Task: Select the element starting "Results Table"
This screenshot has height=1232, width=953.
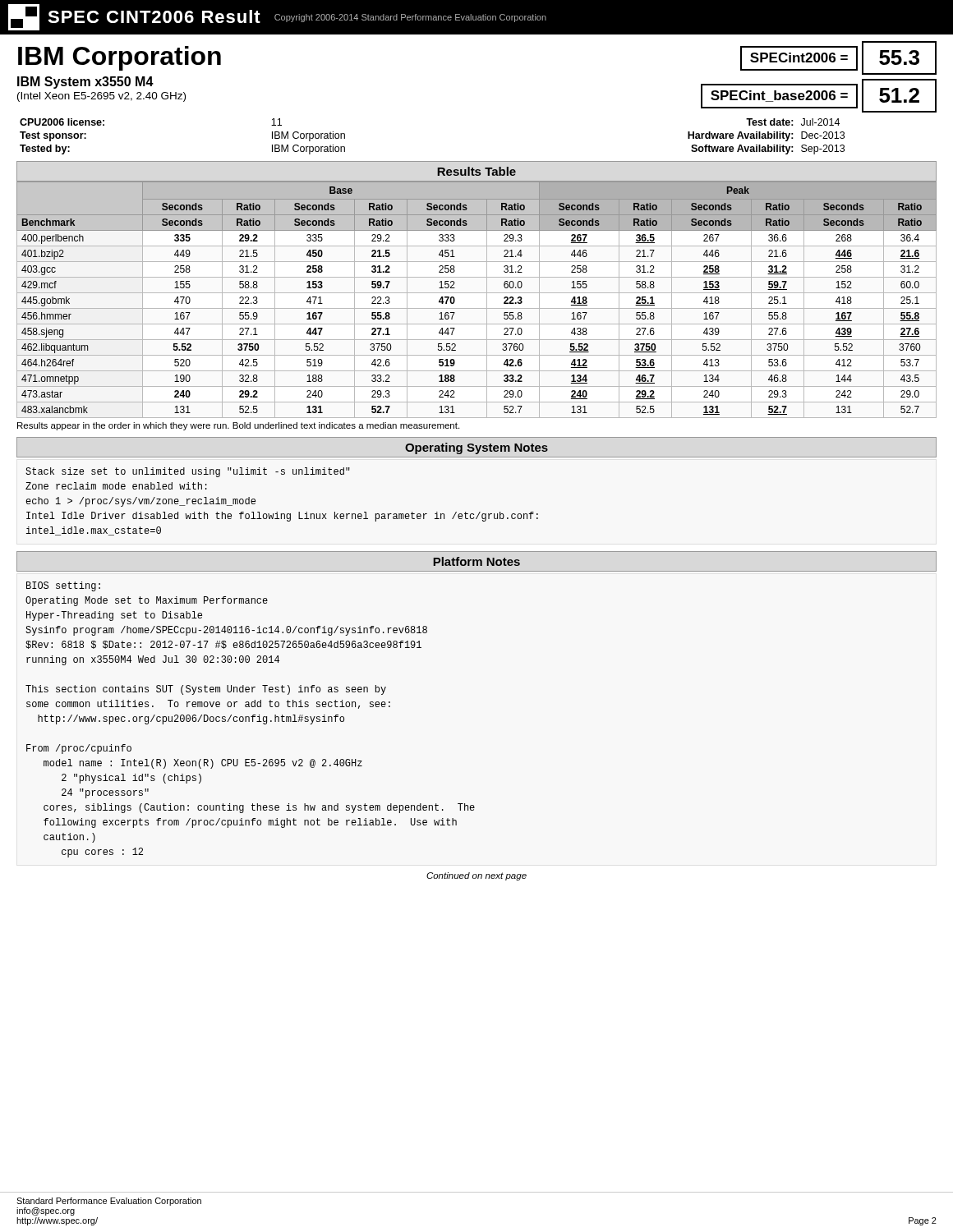Action: click(x=476, y=171)
